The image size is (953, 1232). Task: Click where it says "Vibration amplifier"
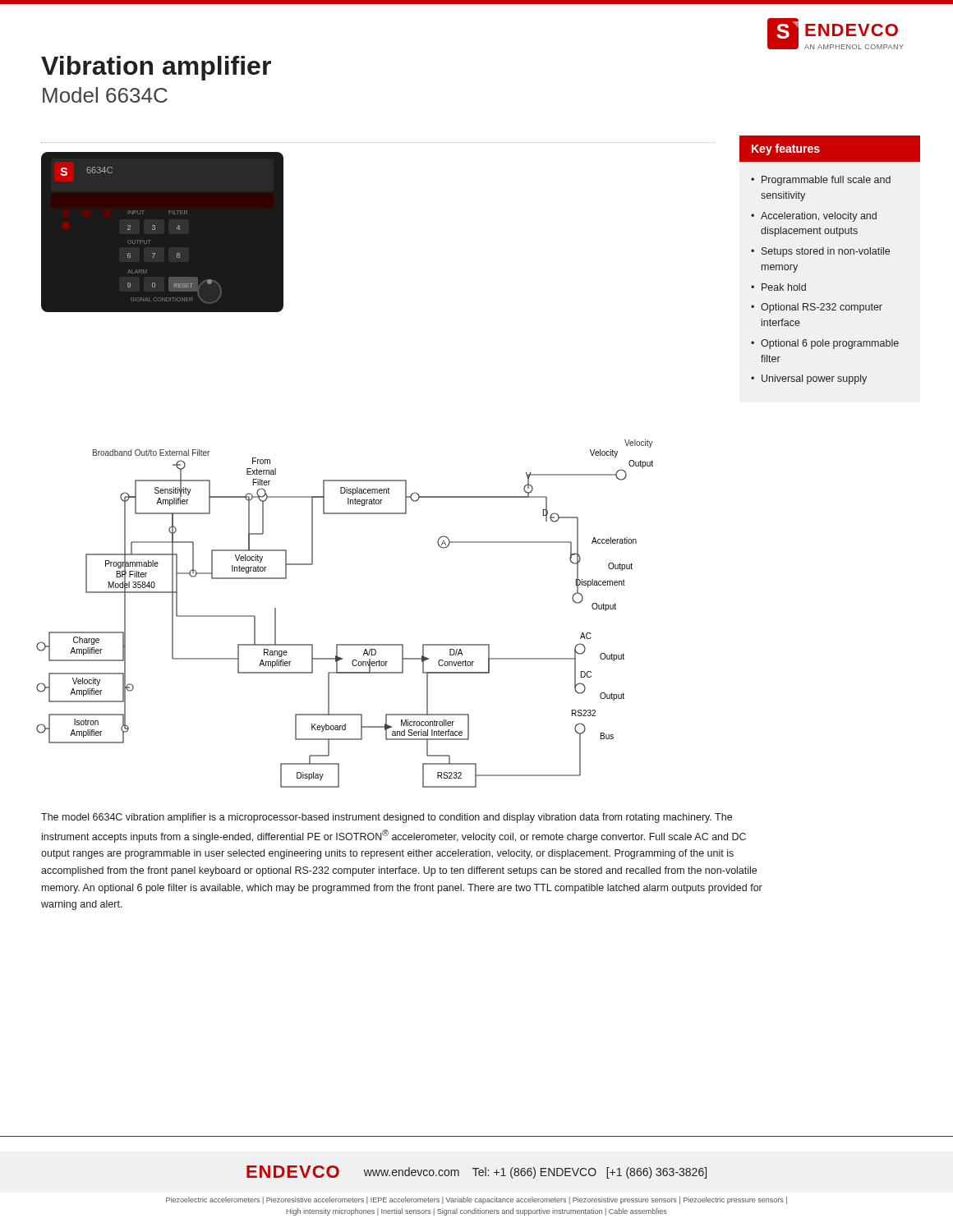point(156,66)
